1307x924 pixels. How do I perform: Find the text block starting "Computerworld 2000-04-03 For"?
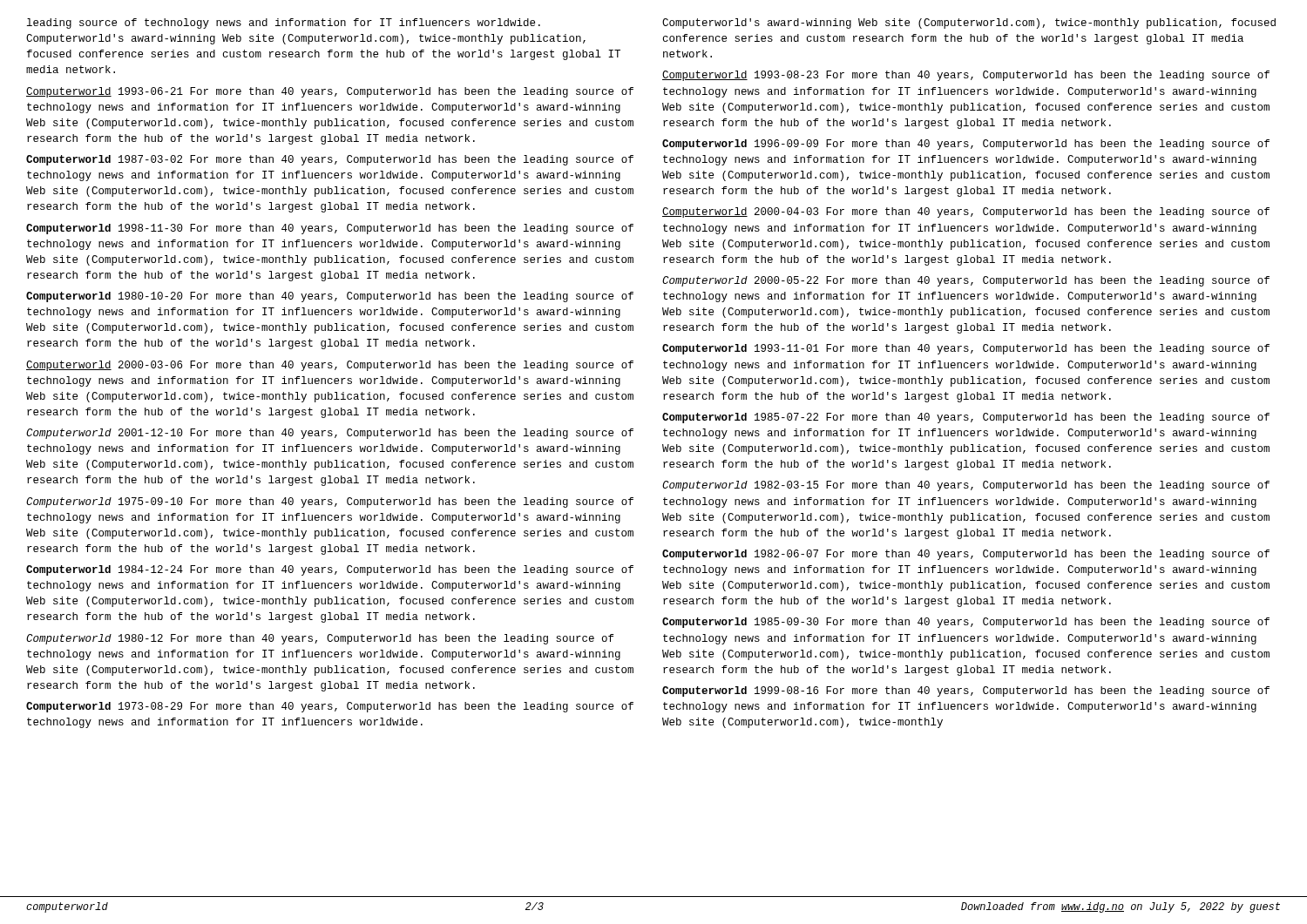[x=972, y=237]
